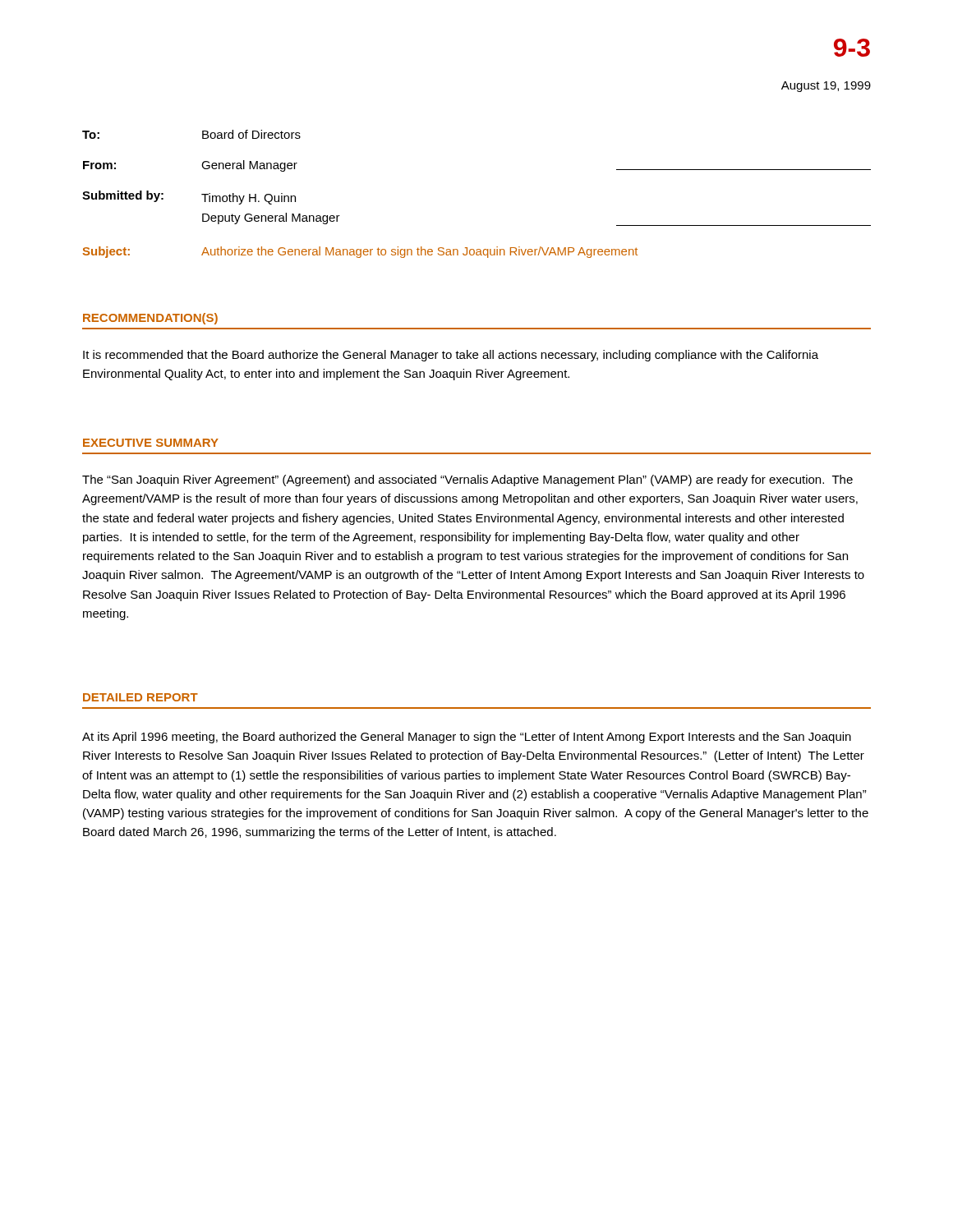Locate the text block that reads "At its April 1996"
The height and width of the screenshot is (1232, 953).
coord(475,784)
